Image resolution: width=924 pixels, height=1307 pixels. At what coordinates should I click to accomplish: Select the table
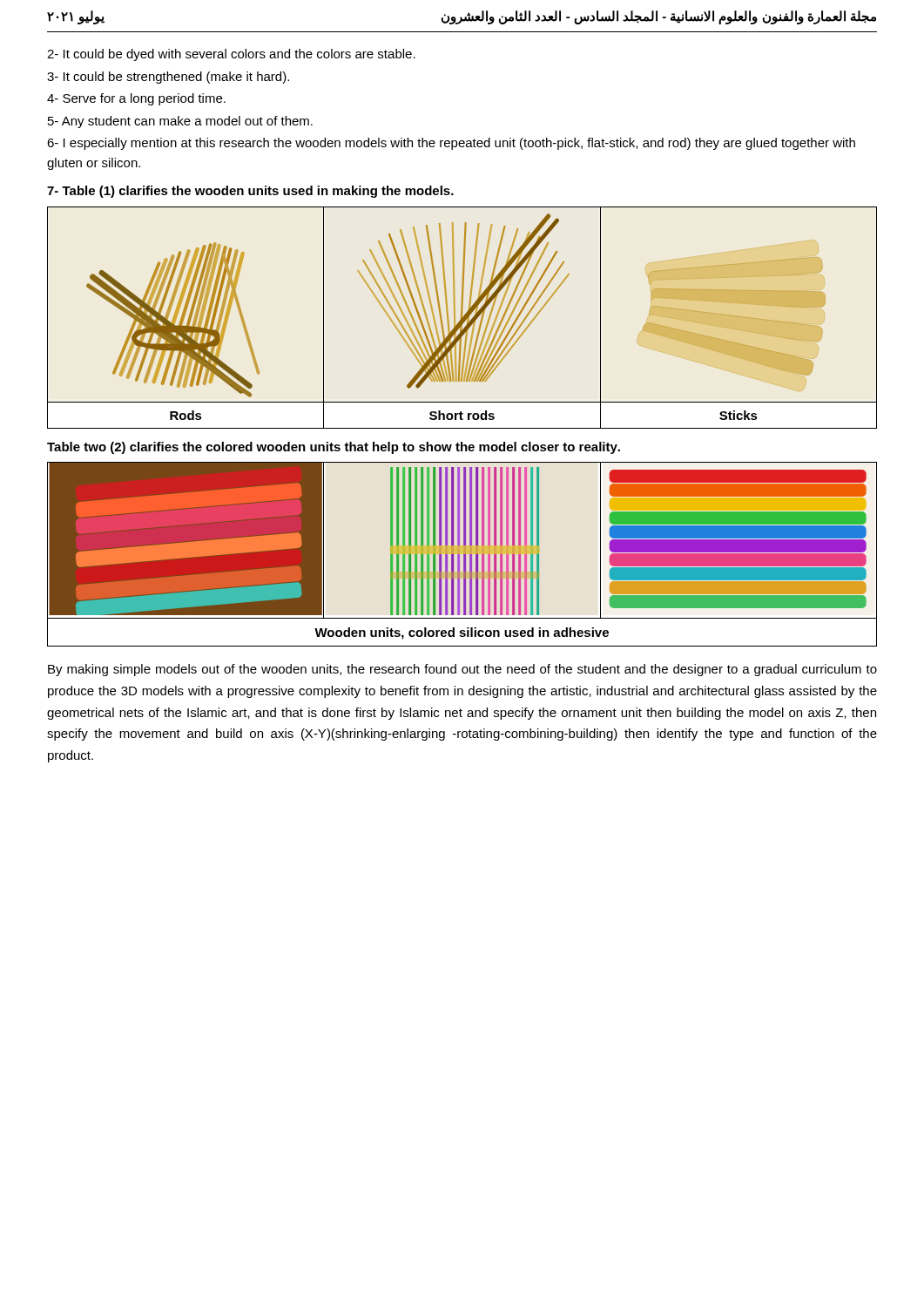tap(462, 317)
